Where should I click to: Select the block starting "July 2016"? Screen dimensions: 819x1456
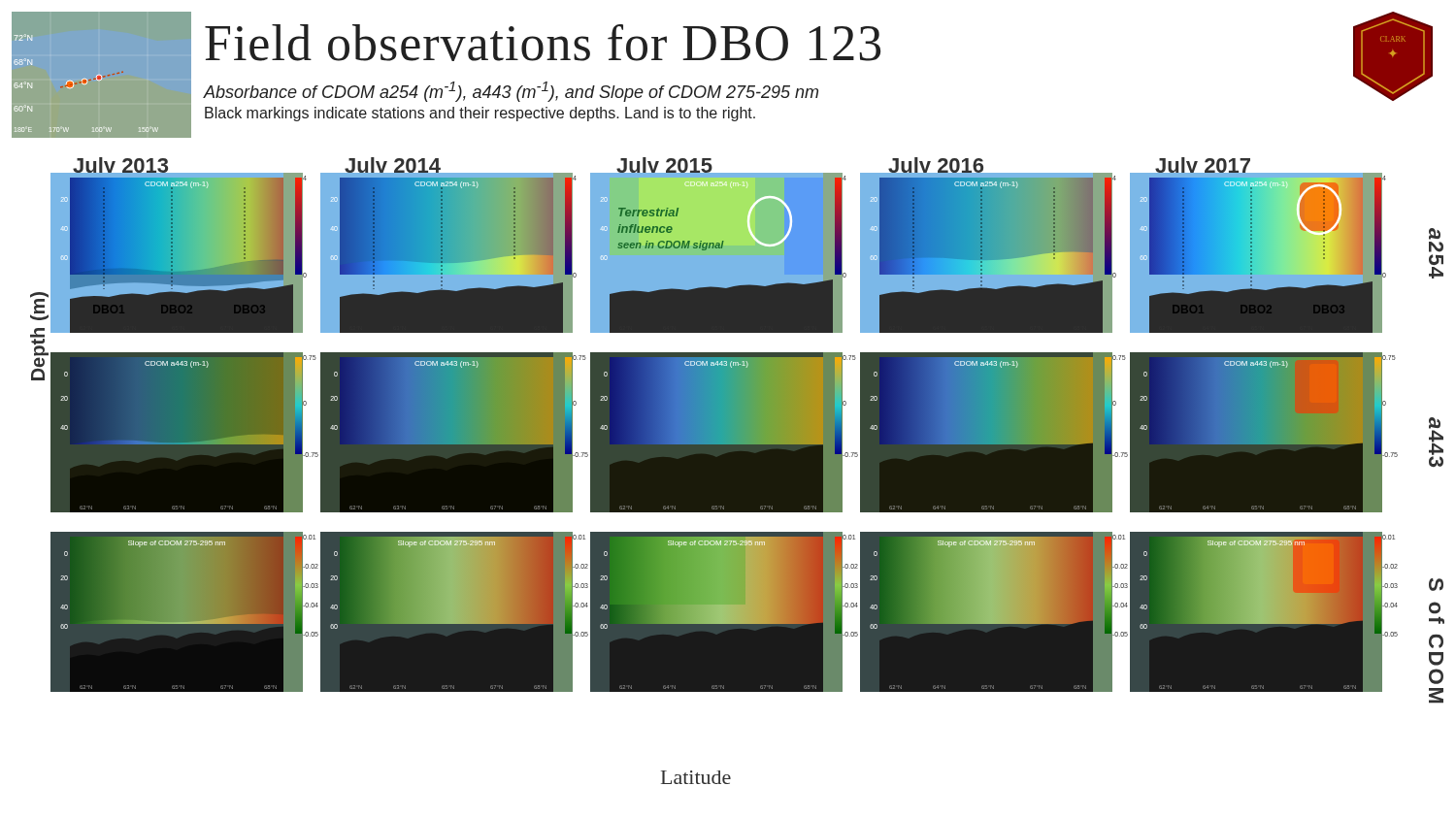[936, 165]
